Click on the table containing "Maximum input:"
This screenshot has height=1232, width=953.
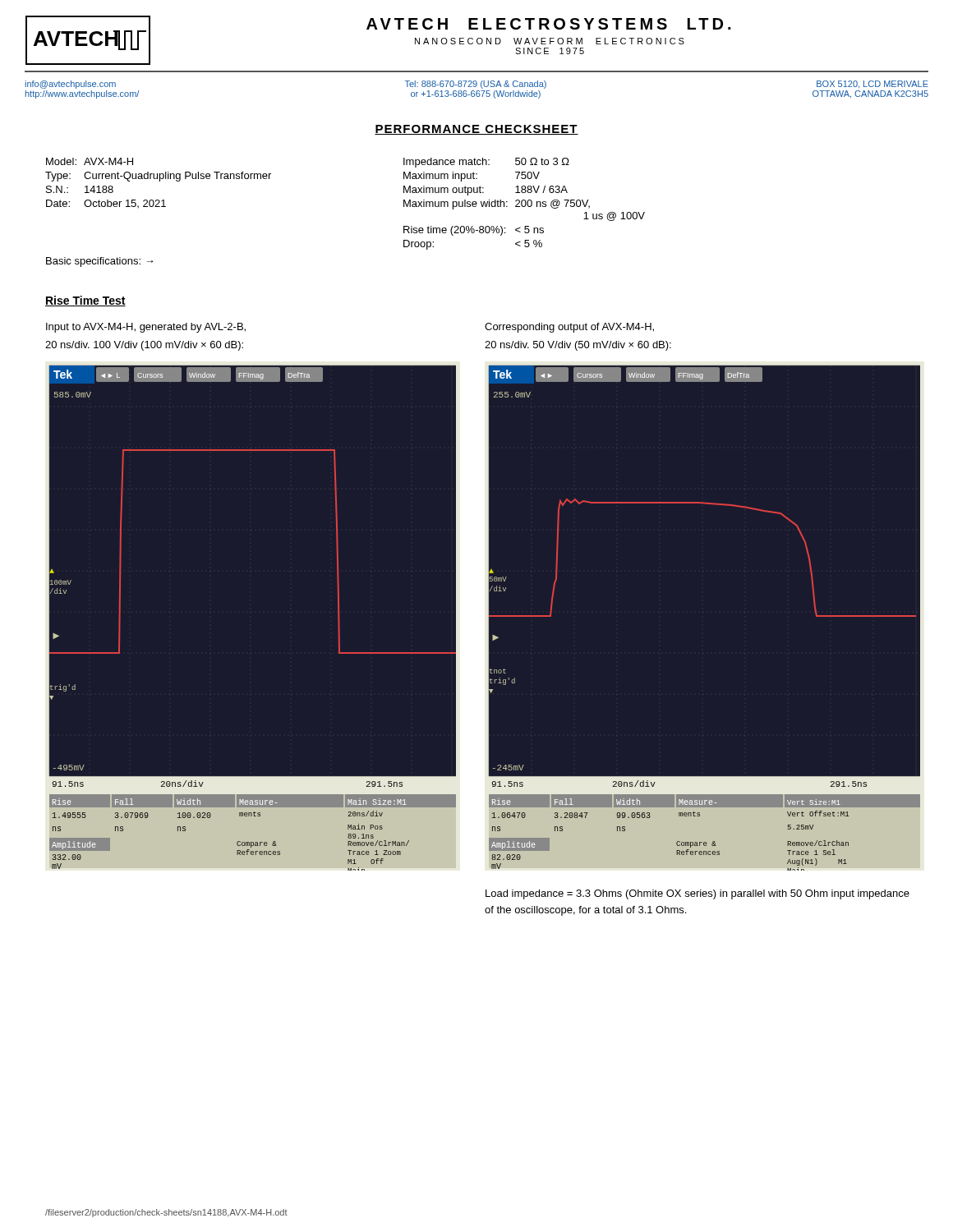525,202
